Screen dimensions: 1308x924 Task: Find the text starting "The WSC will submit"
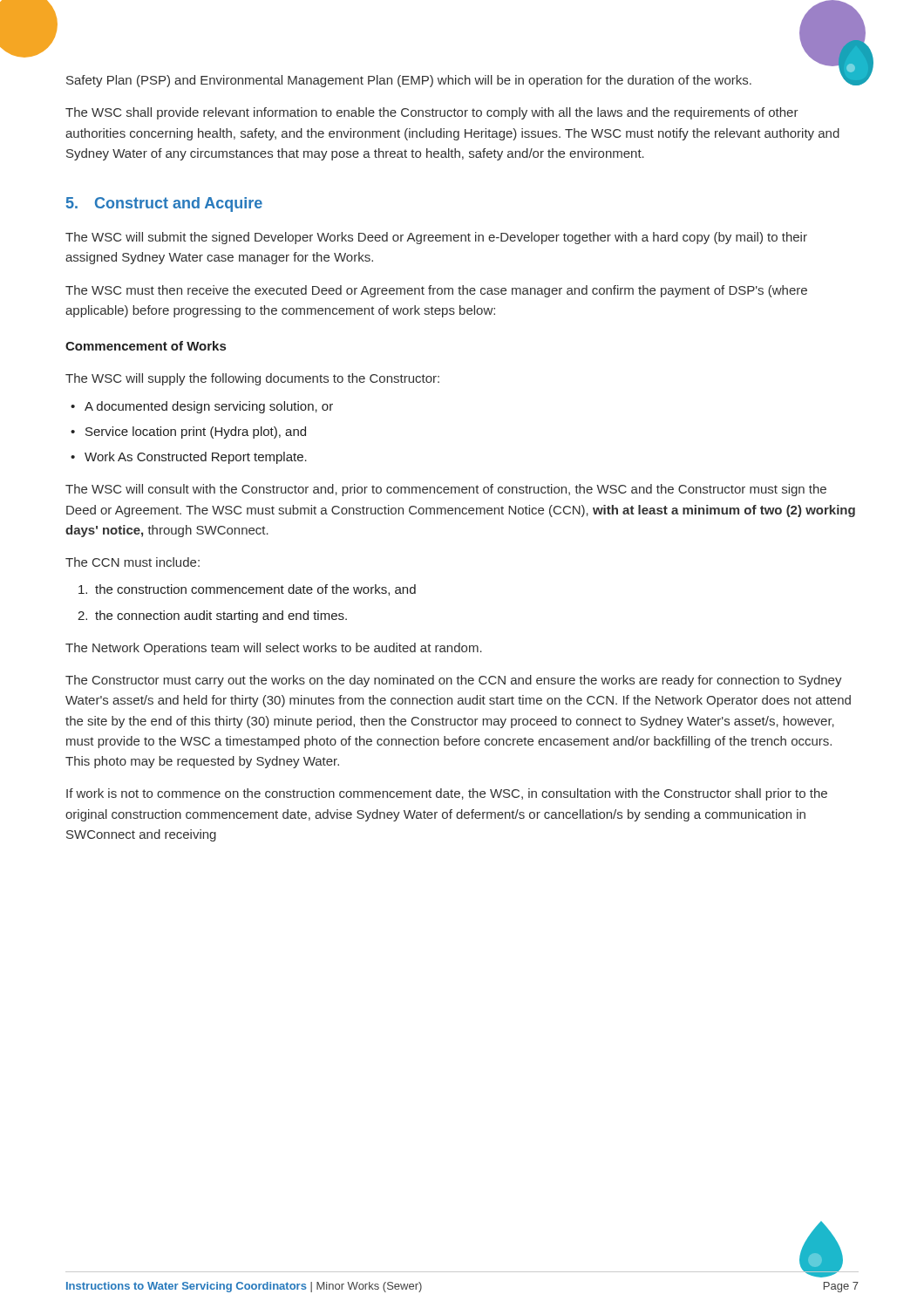(436, 247)
